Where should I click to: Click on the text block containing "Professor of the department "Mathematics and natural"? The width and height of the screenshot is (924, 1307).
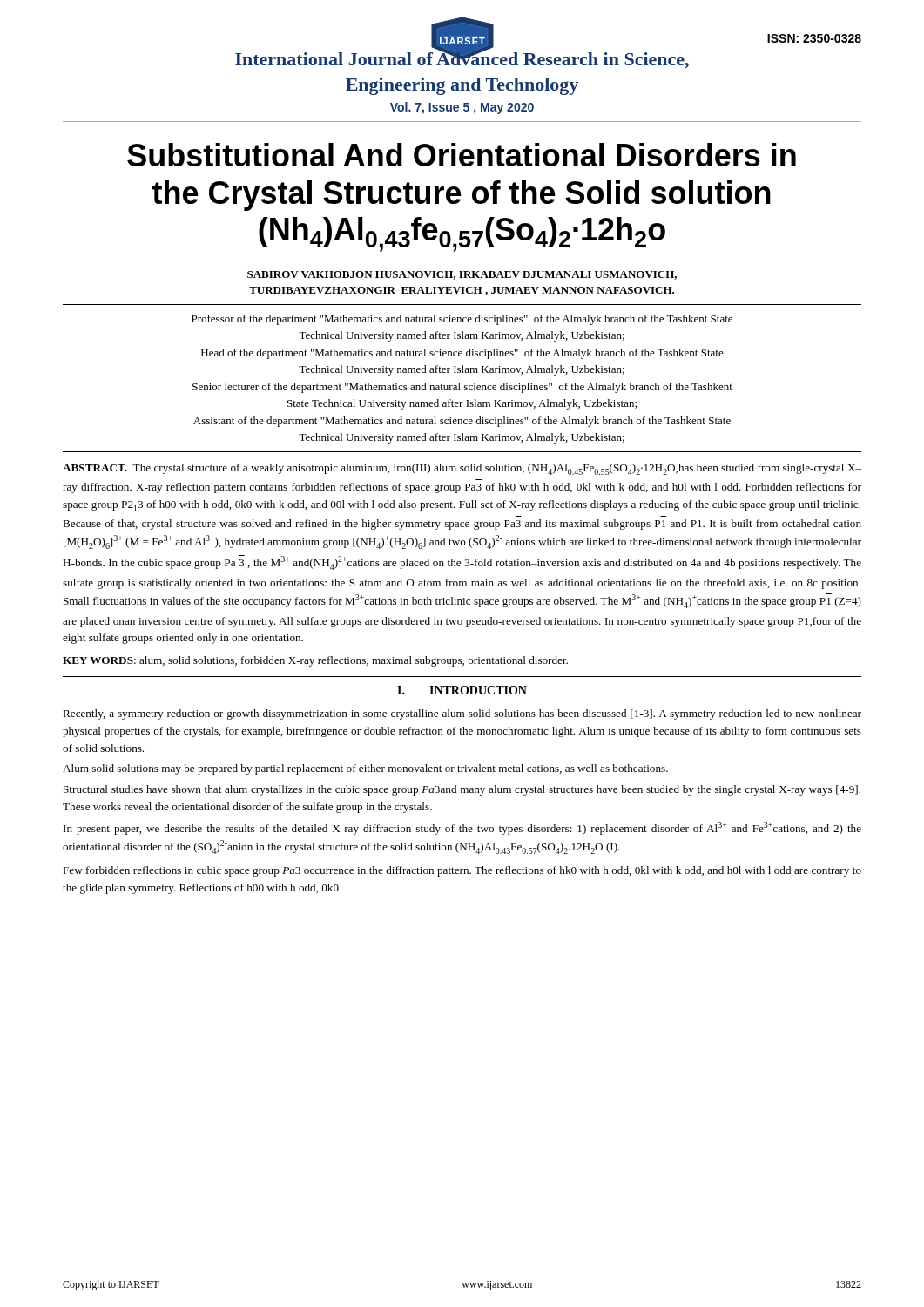462,378
